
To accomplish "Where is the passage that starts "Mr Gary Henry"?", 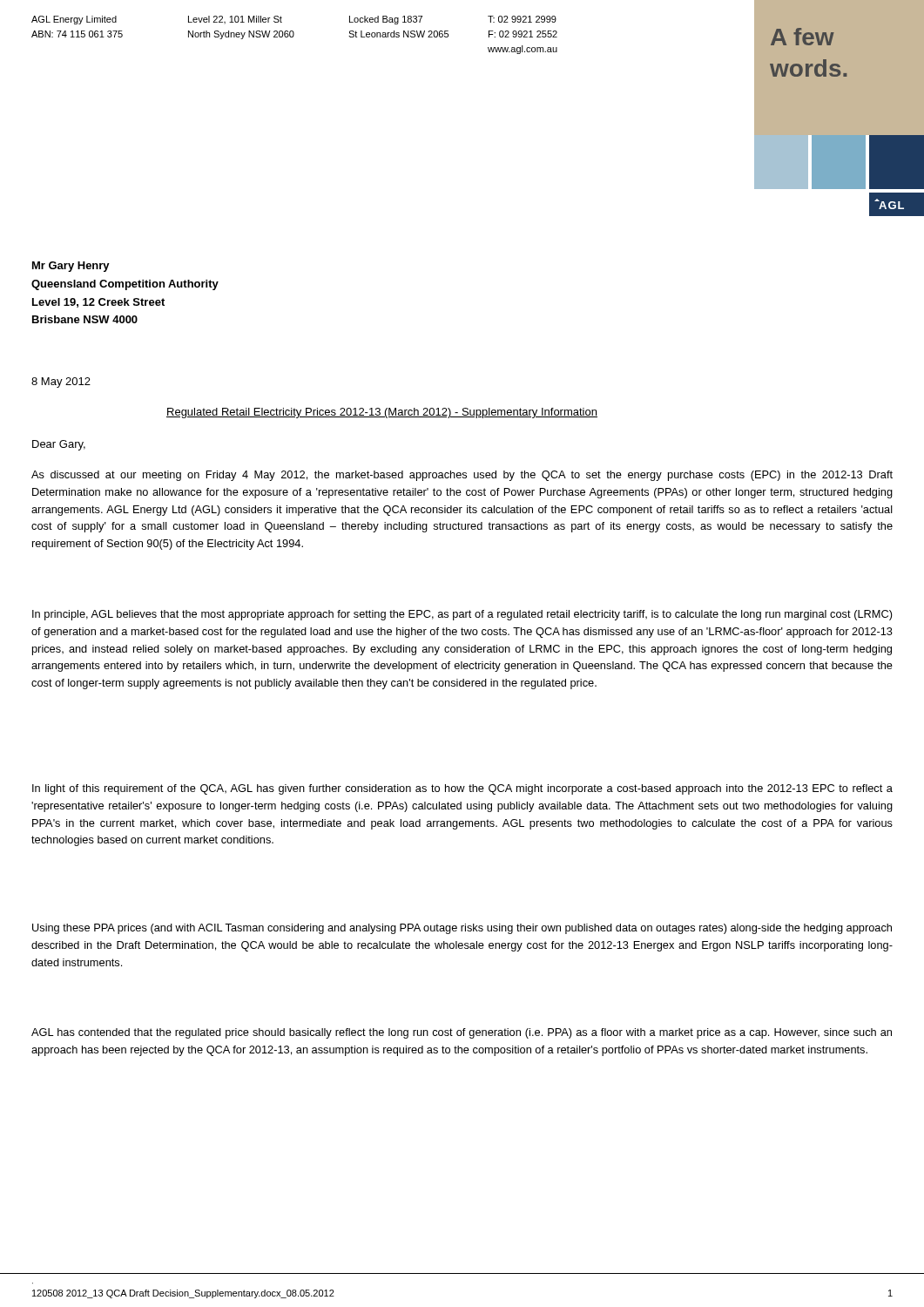I will [125, 293].
